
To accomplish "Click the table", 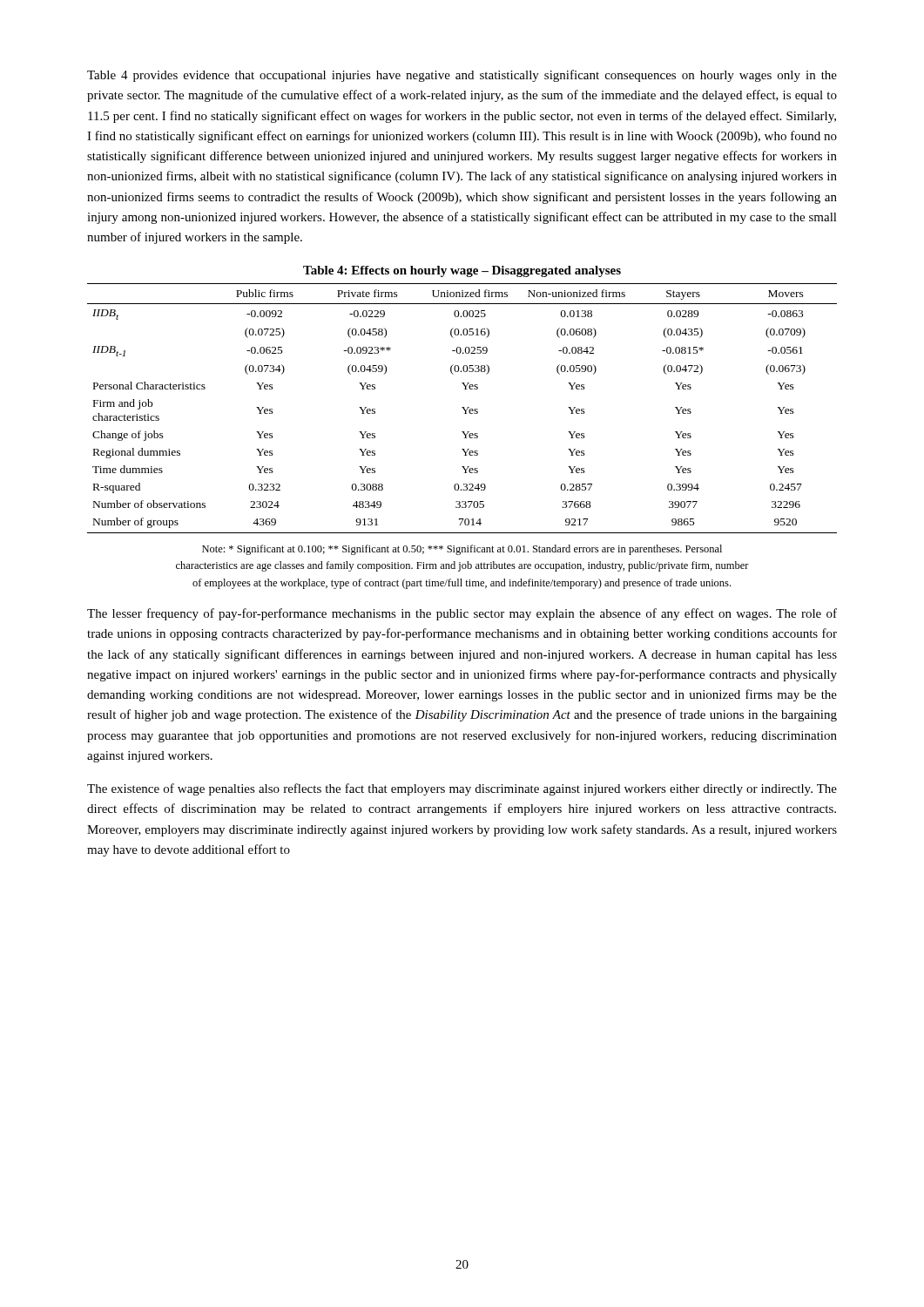I will (462, 398).
